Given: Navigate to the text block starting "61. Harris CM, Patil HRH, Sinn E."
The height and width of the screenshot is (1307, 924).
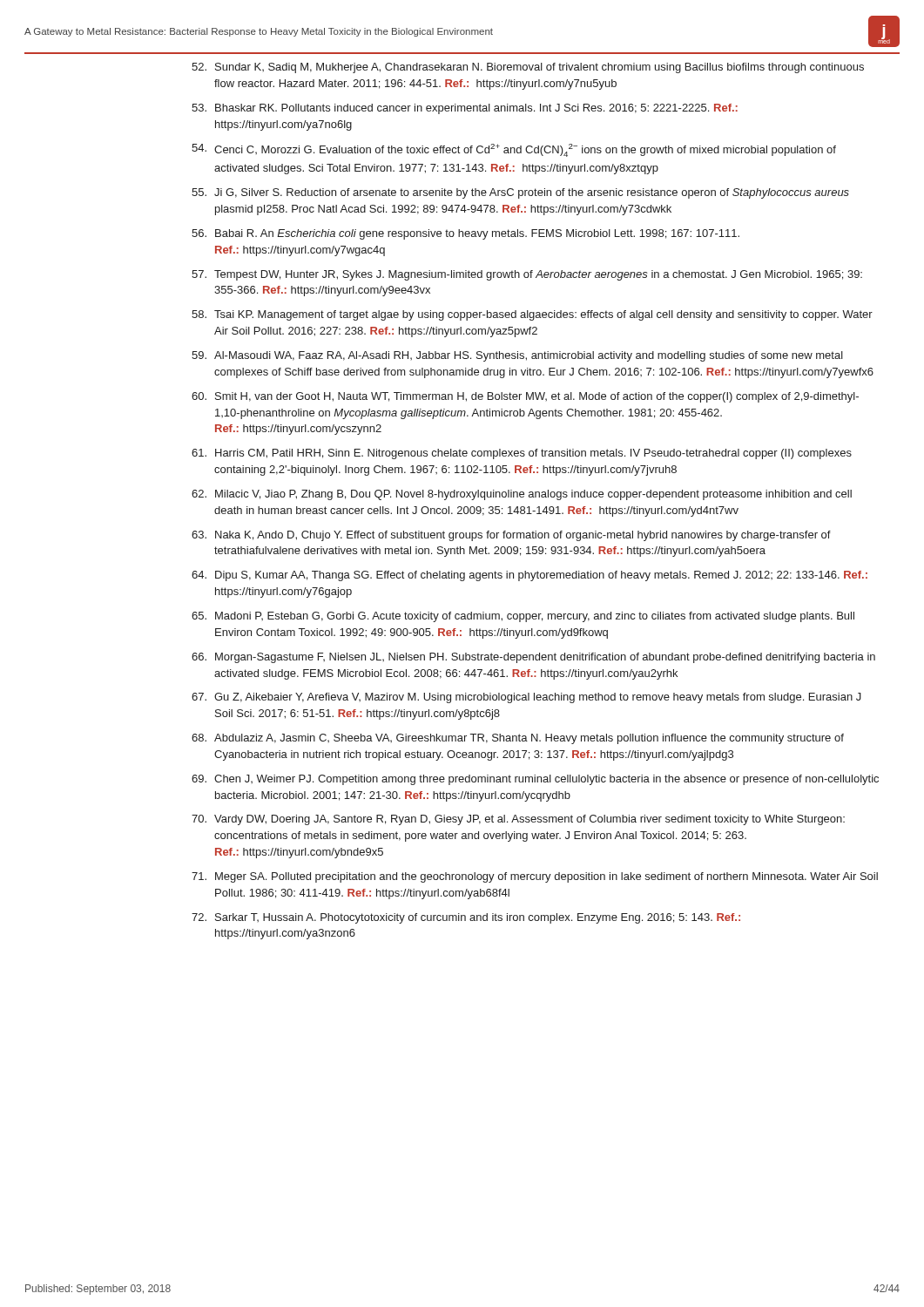Looking at the screenshot, I should pos(537,462).
